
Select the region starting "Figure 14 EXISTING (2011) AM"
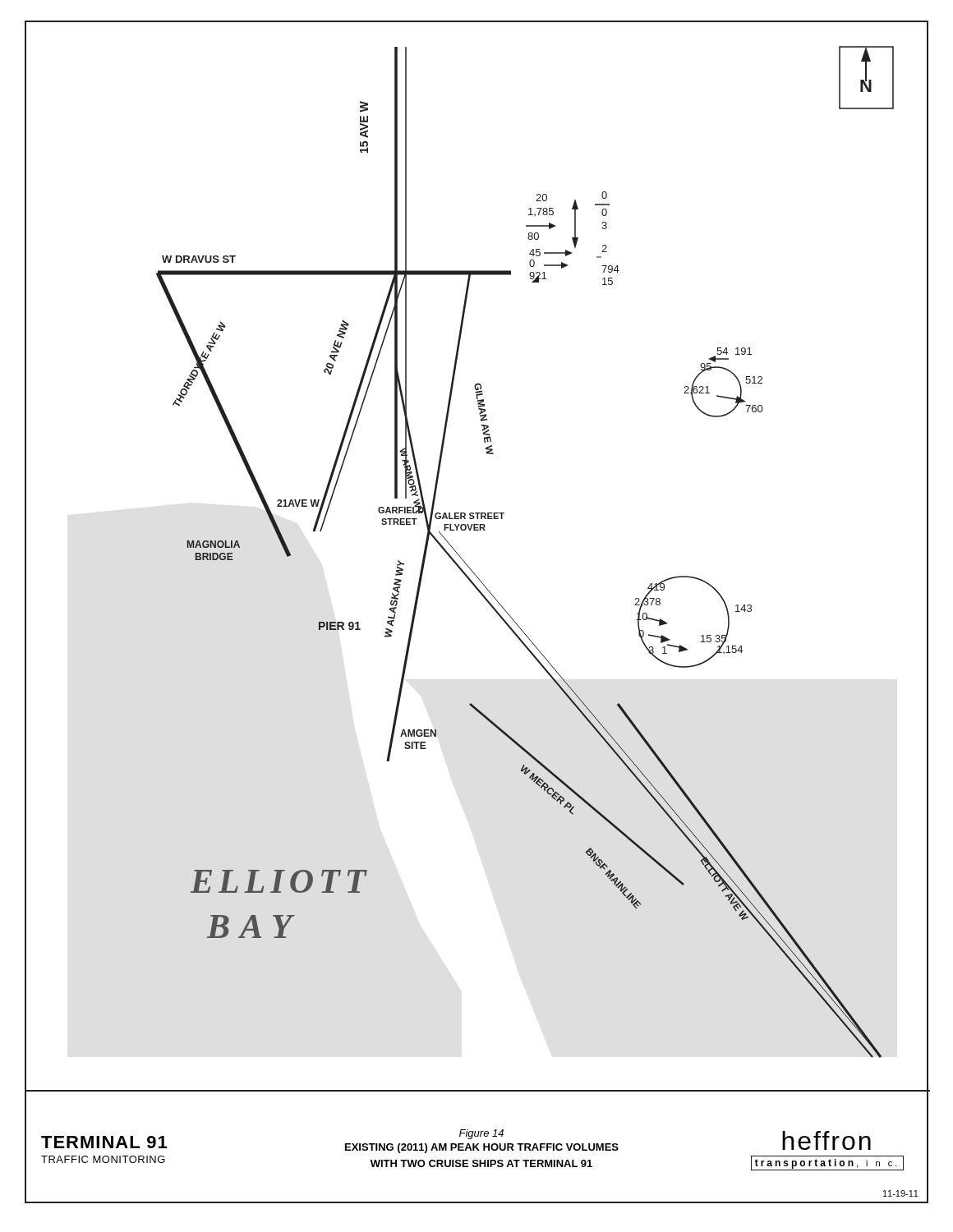[481, 1149]
